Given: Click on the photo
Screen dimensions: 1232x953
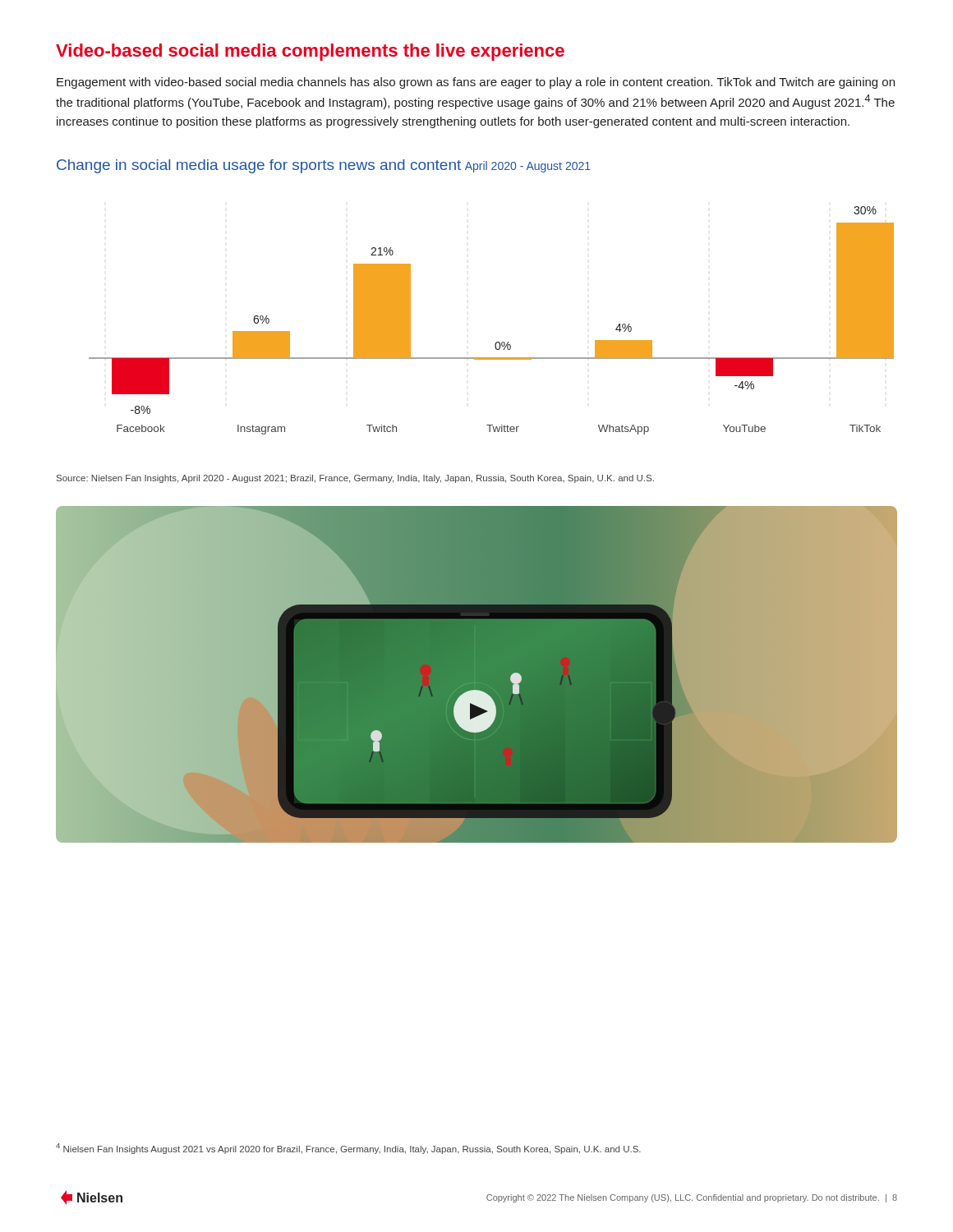Looking at the screenshot, I should 476,675.
